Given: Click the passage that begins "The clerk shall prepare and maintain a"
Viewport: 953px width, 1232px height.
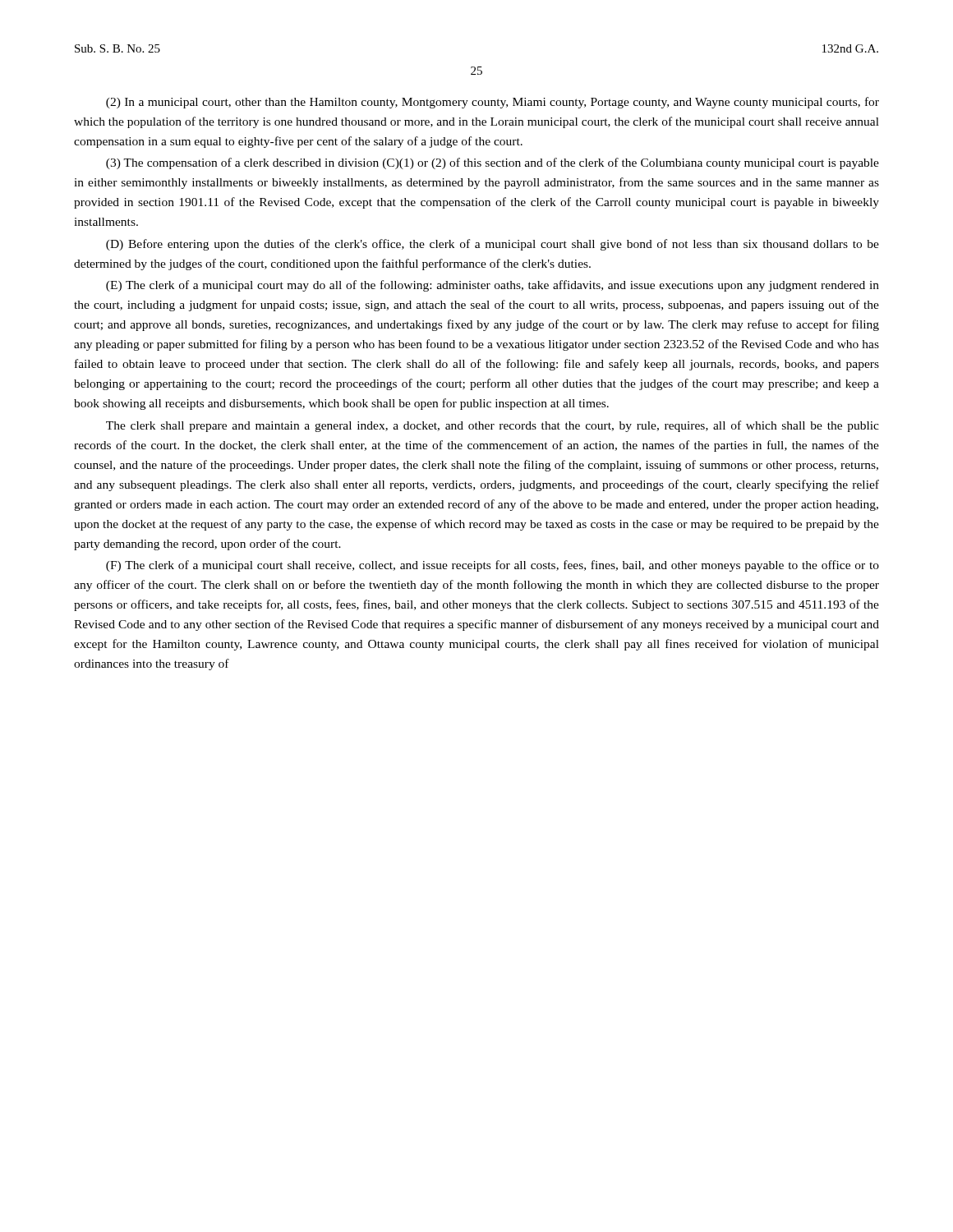Looking at the screenshot, I should tap(476, 484).
